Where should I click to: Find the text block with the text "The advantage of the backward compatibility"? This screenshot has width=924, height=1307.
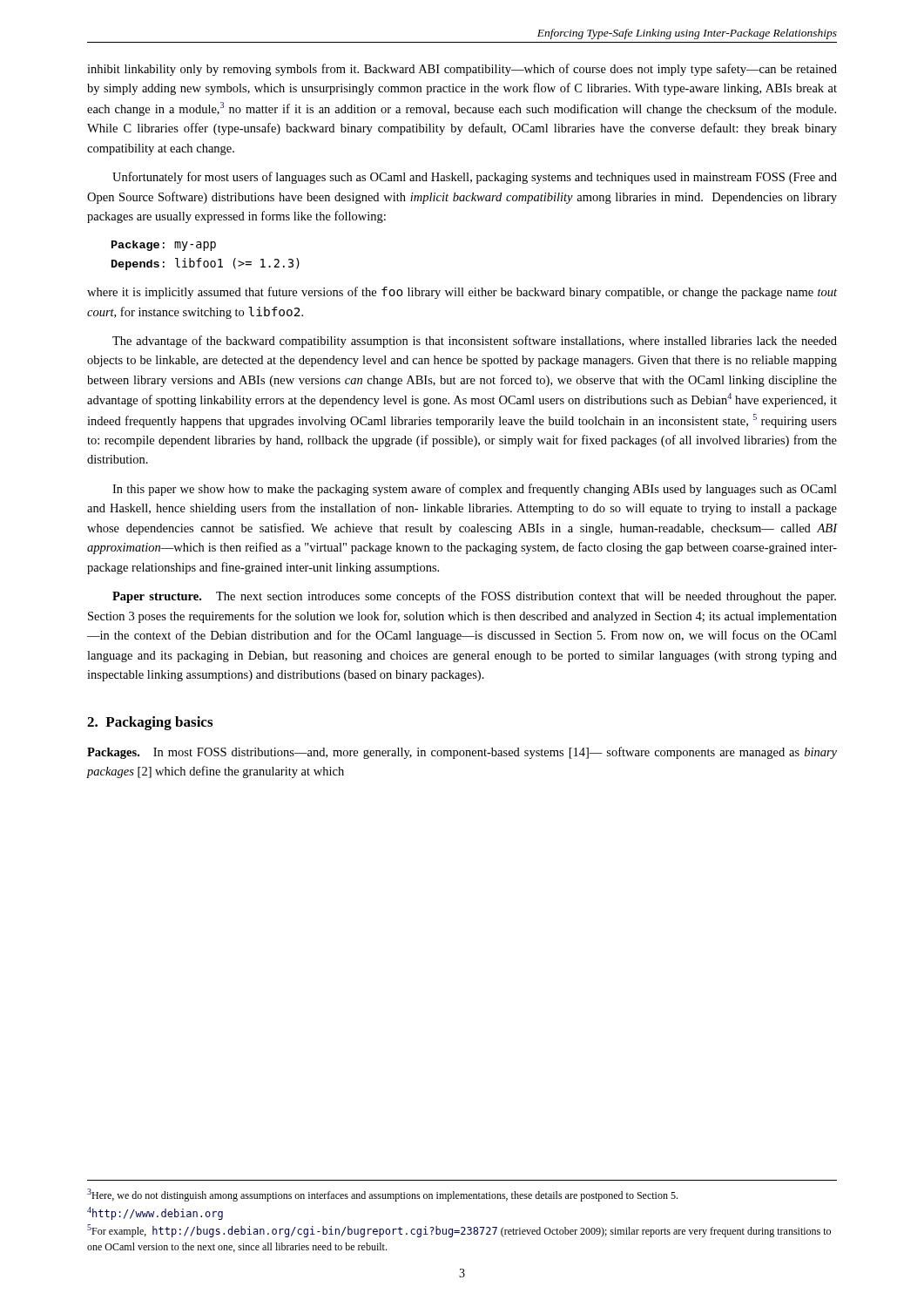tap(462, 400)
